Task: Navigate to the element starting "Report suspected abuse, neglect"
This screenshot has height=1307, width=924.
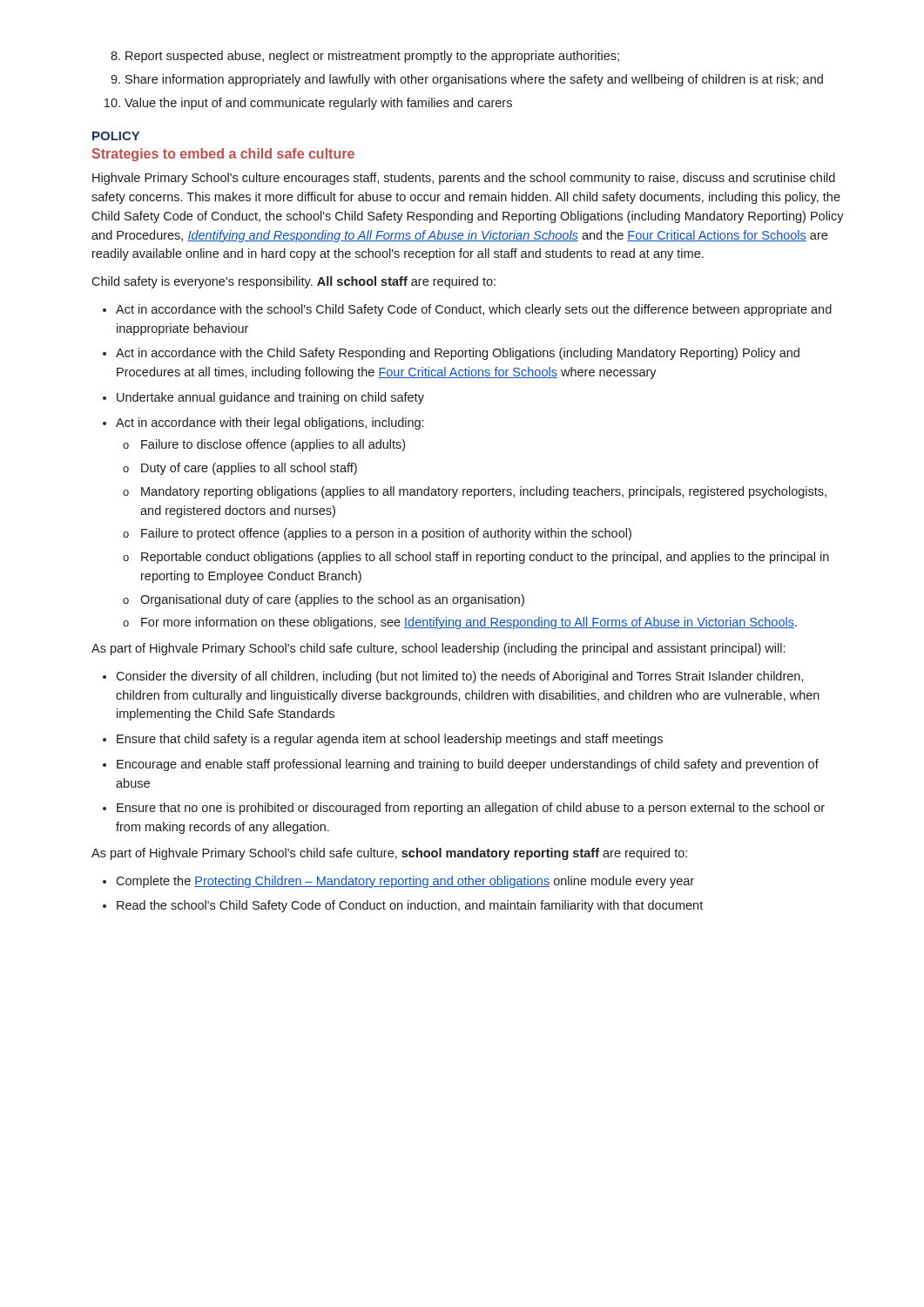Action: tap(485, 57)
